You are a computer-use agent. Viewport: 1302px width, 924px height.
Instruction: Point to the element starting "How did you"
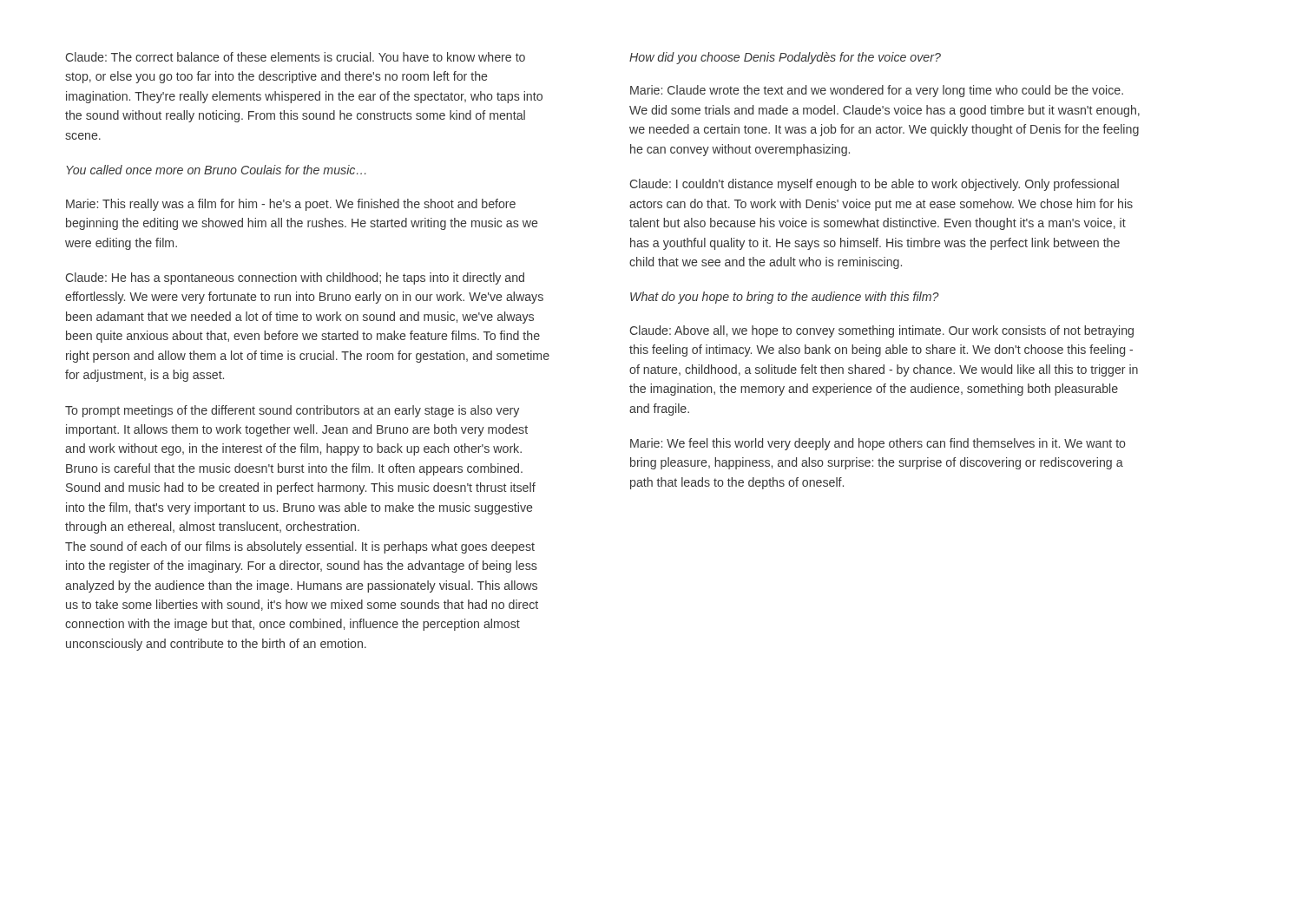pos(885,57)
